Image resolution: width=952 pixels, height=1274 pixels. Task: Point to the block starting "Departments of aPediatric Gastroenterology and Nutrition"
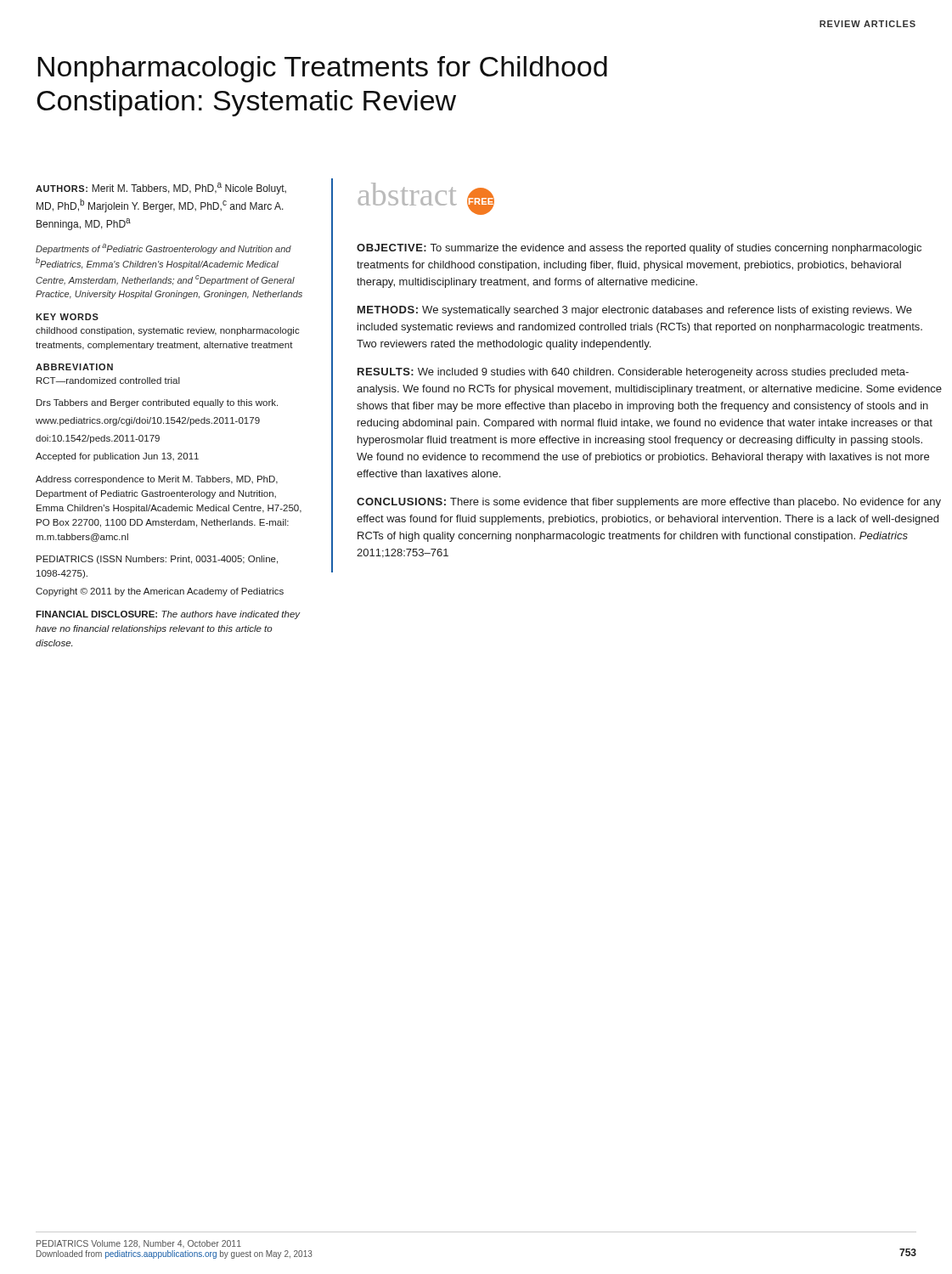169,270
